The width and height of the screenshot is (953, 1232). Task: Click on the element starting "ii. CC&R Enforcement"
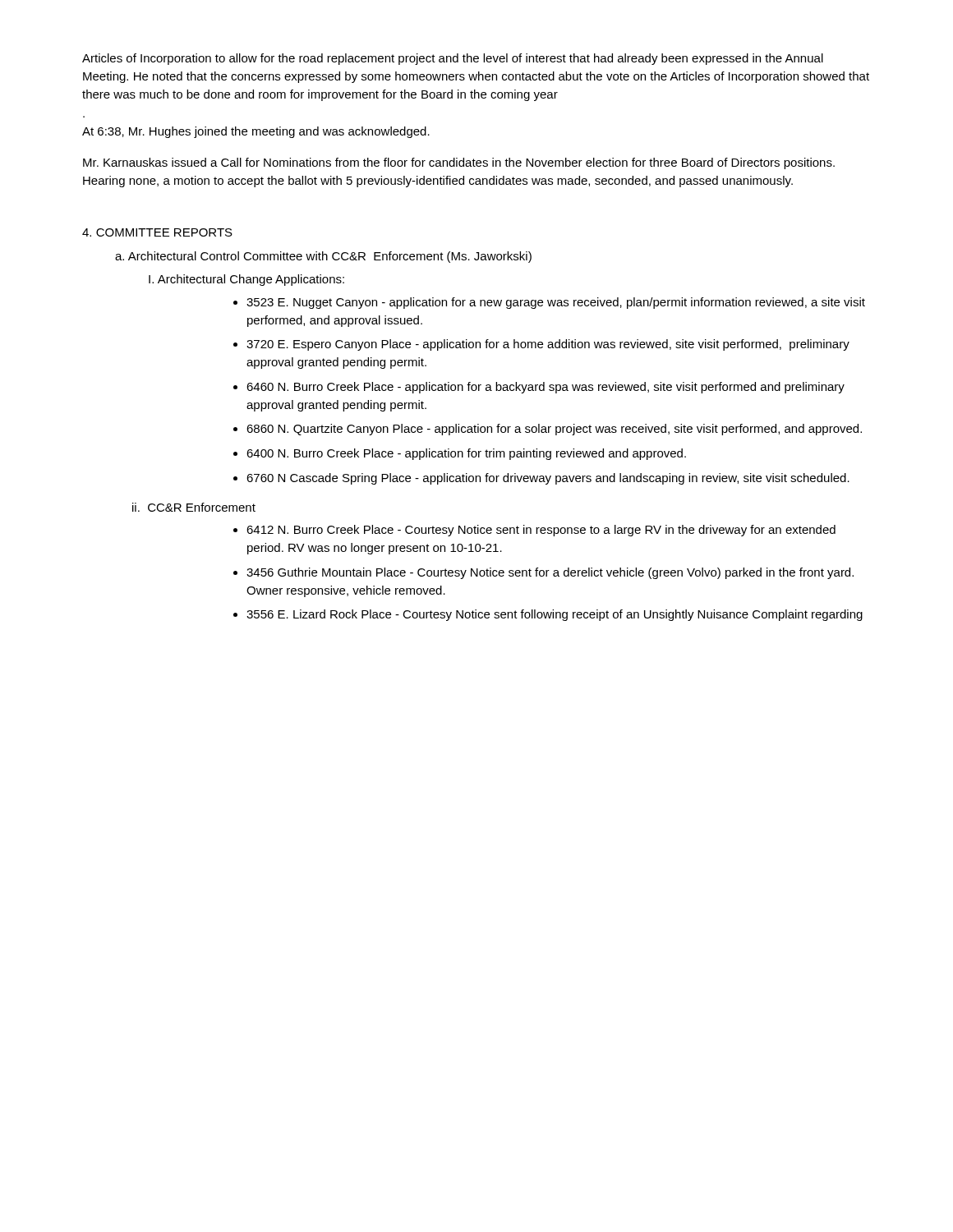pos(193,507)
